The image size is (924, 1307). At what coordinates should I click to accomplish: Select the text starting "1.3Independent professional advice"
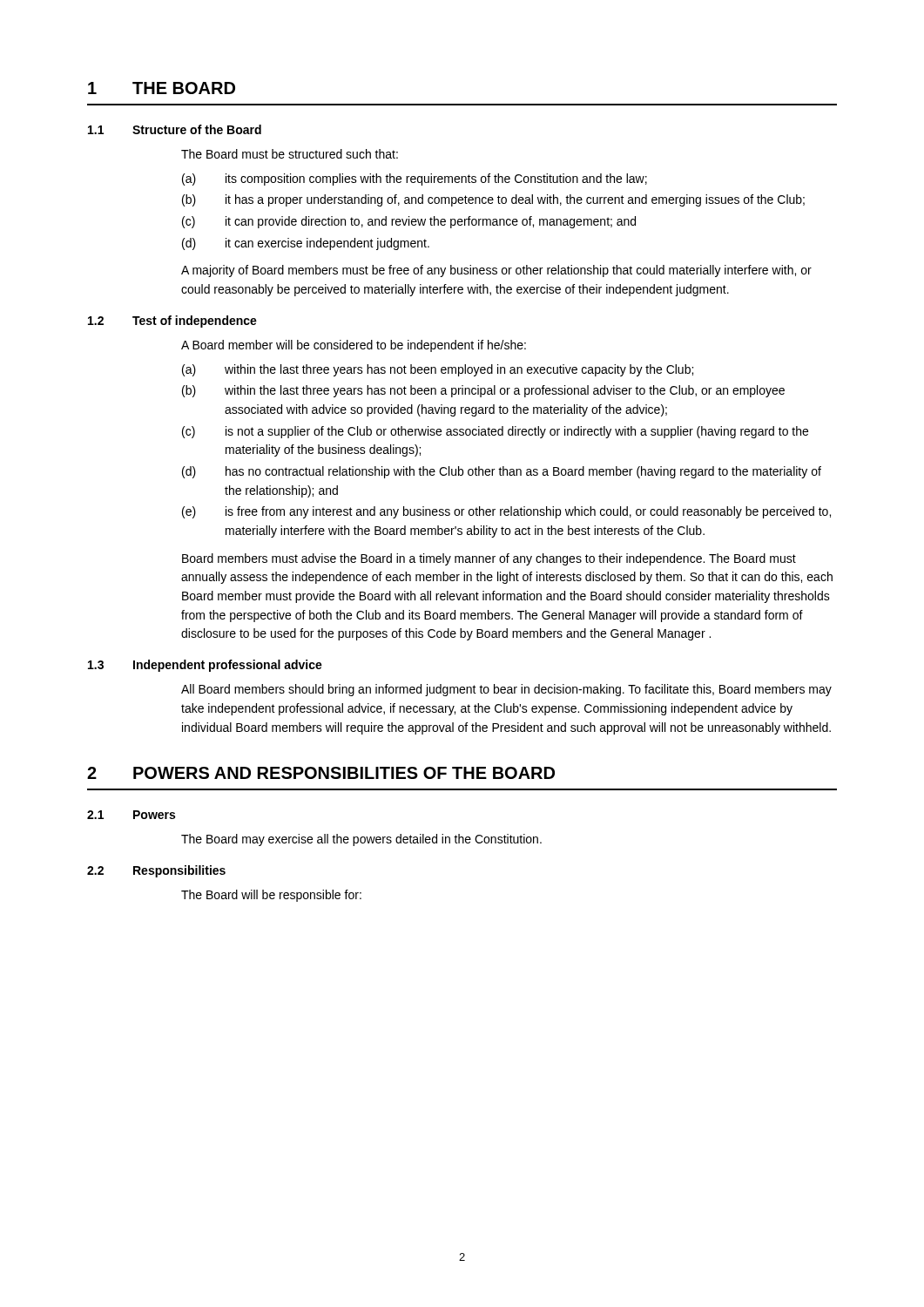[x=205, y=665]
